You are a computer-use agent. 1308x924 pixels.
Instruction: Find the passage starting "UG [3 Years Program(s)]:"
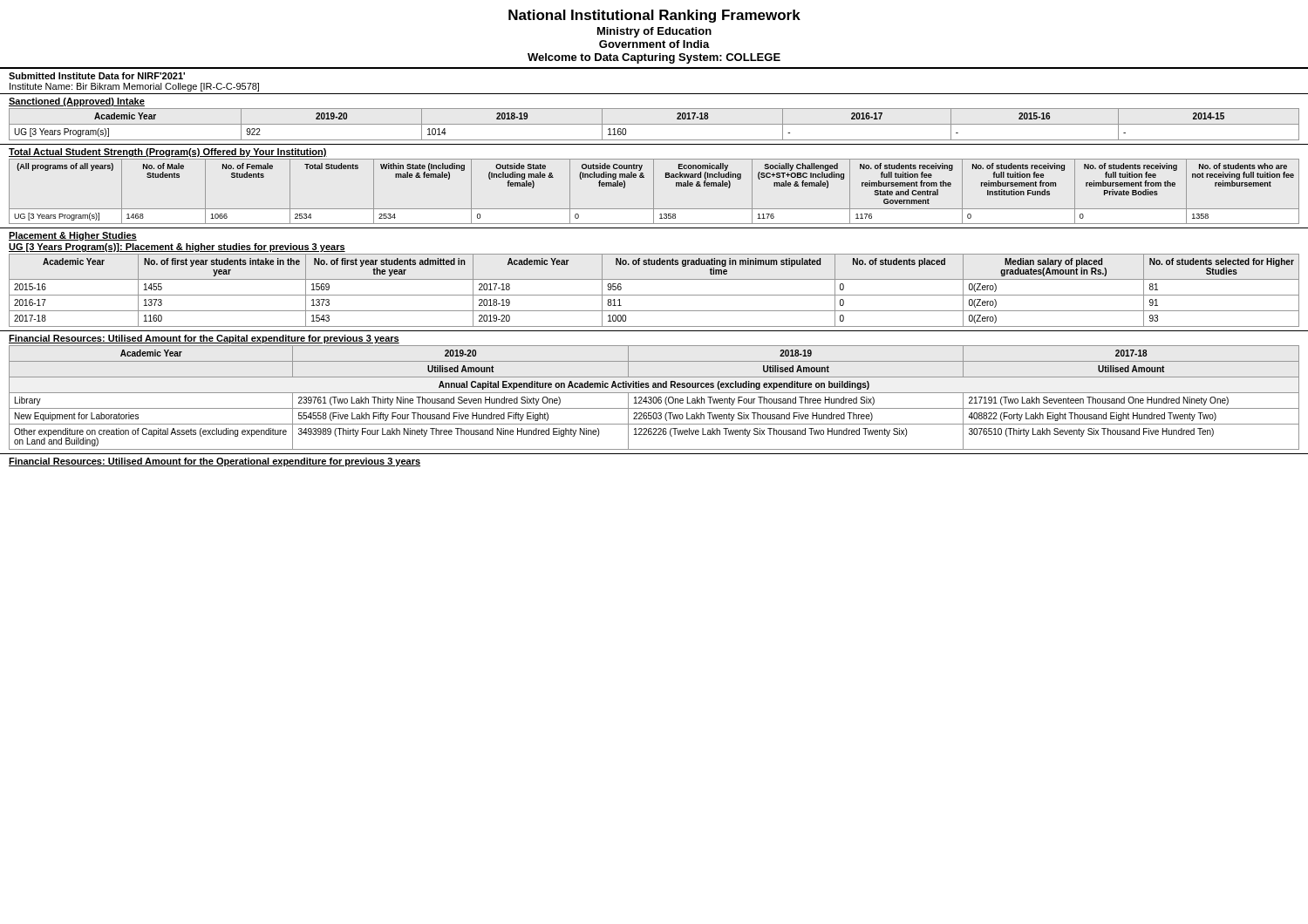pyautogui.click(x=177, y=247)
